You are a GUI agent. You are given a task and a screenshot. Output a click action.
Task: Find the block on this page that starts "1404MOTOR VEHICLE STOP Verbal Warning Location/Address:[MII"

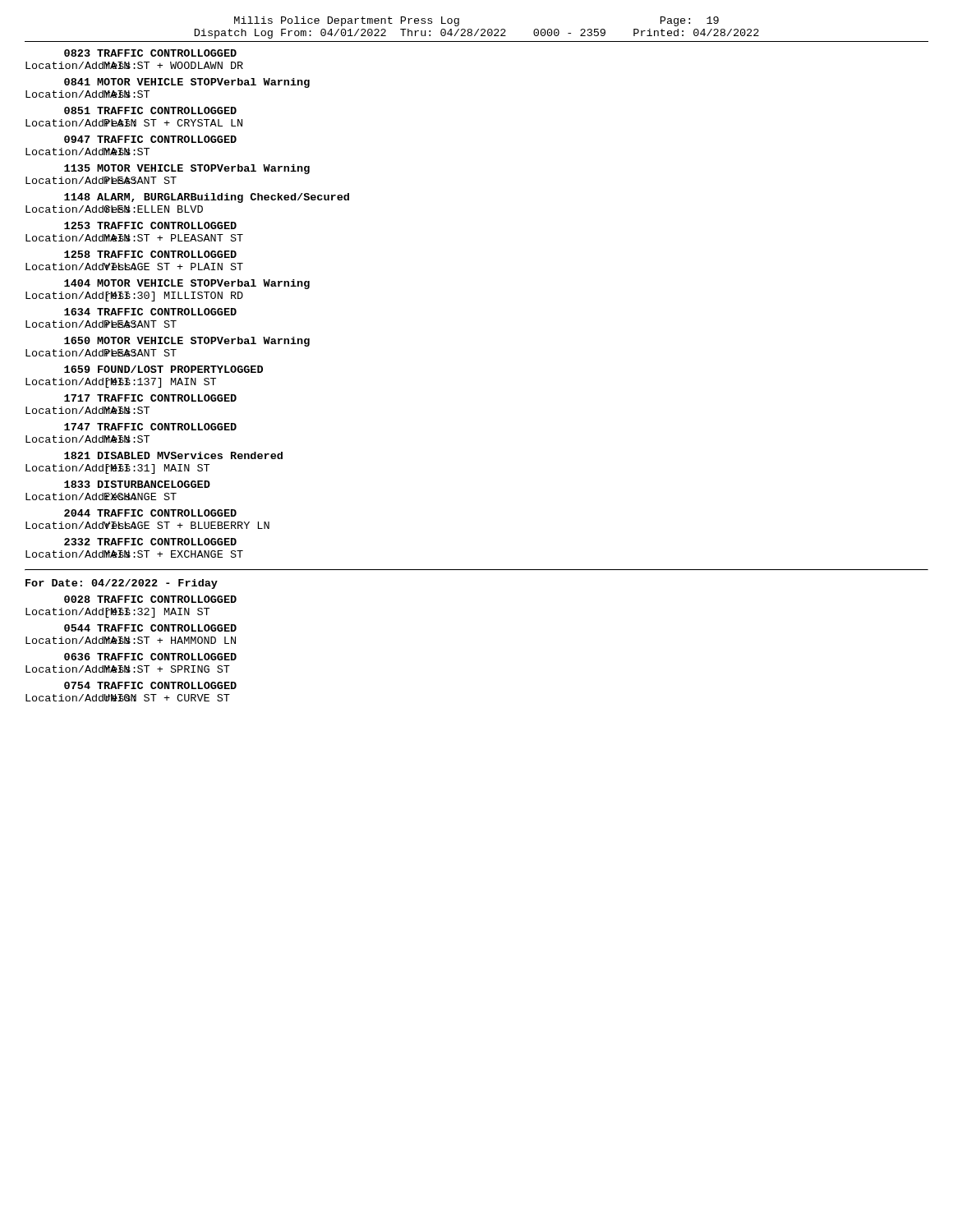[x=187, y=284]
